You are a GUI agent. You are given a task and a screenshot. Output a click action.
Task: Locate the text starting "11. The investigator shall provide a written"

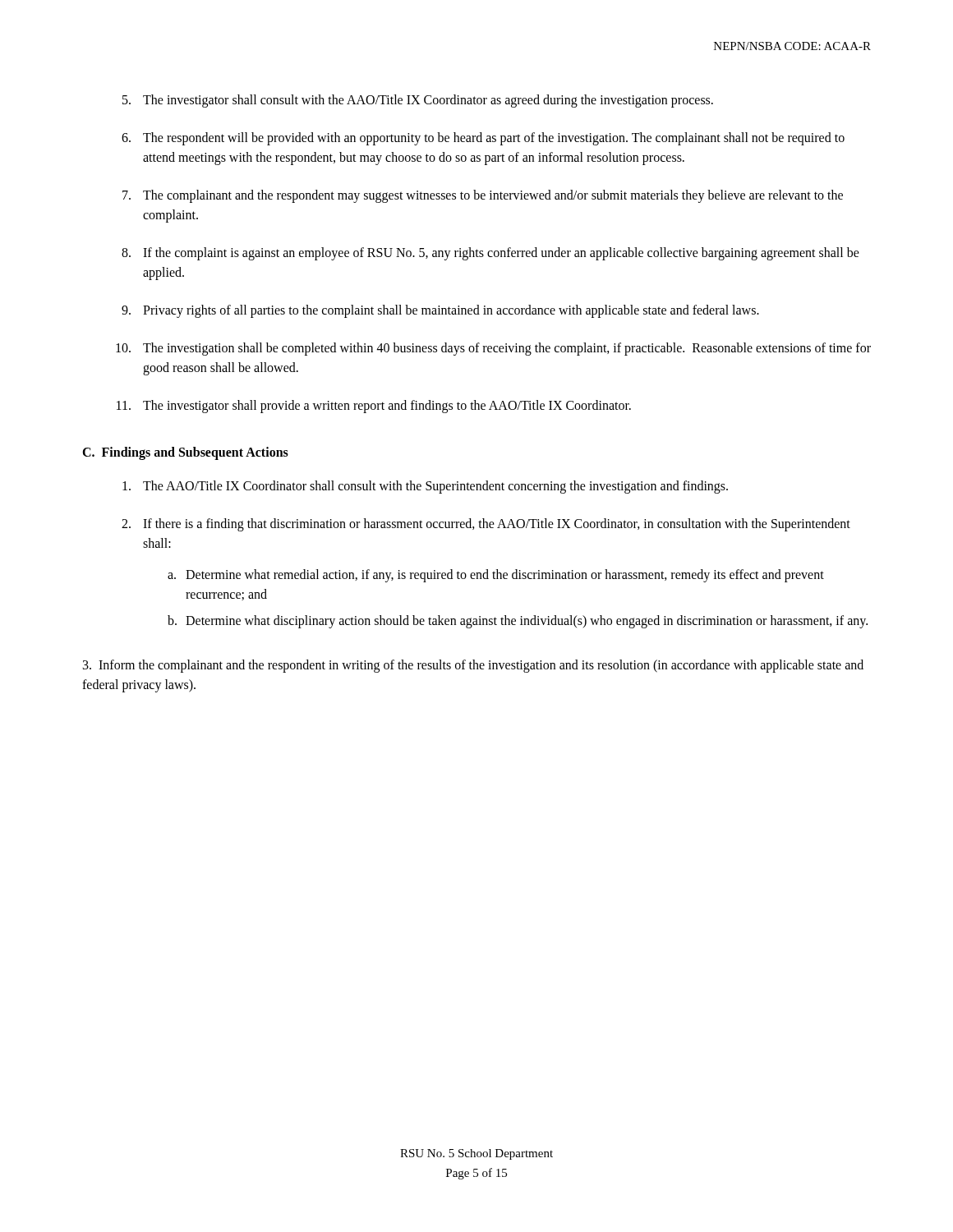click(x=476, y=406)
